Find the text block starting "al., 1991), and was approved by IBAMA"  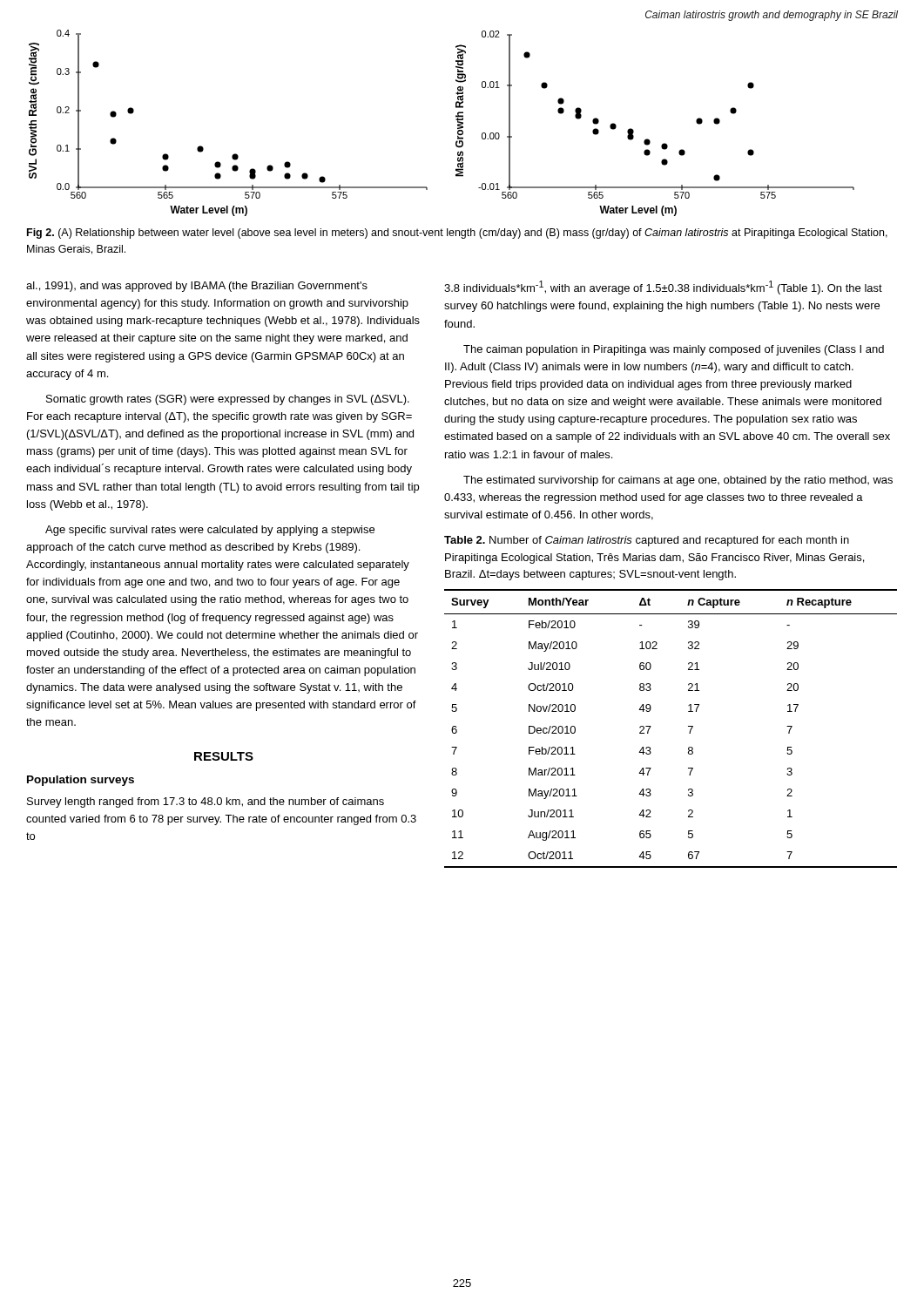[223, 330]
